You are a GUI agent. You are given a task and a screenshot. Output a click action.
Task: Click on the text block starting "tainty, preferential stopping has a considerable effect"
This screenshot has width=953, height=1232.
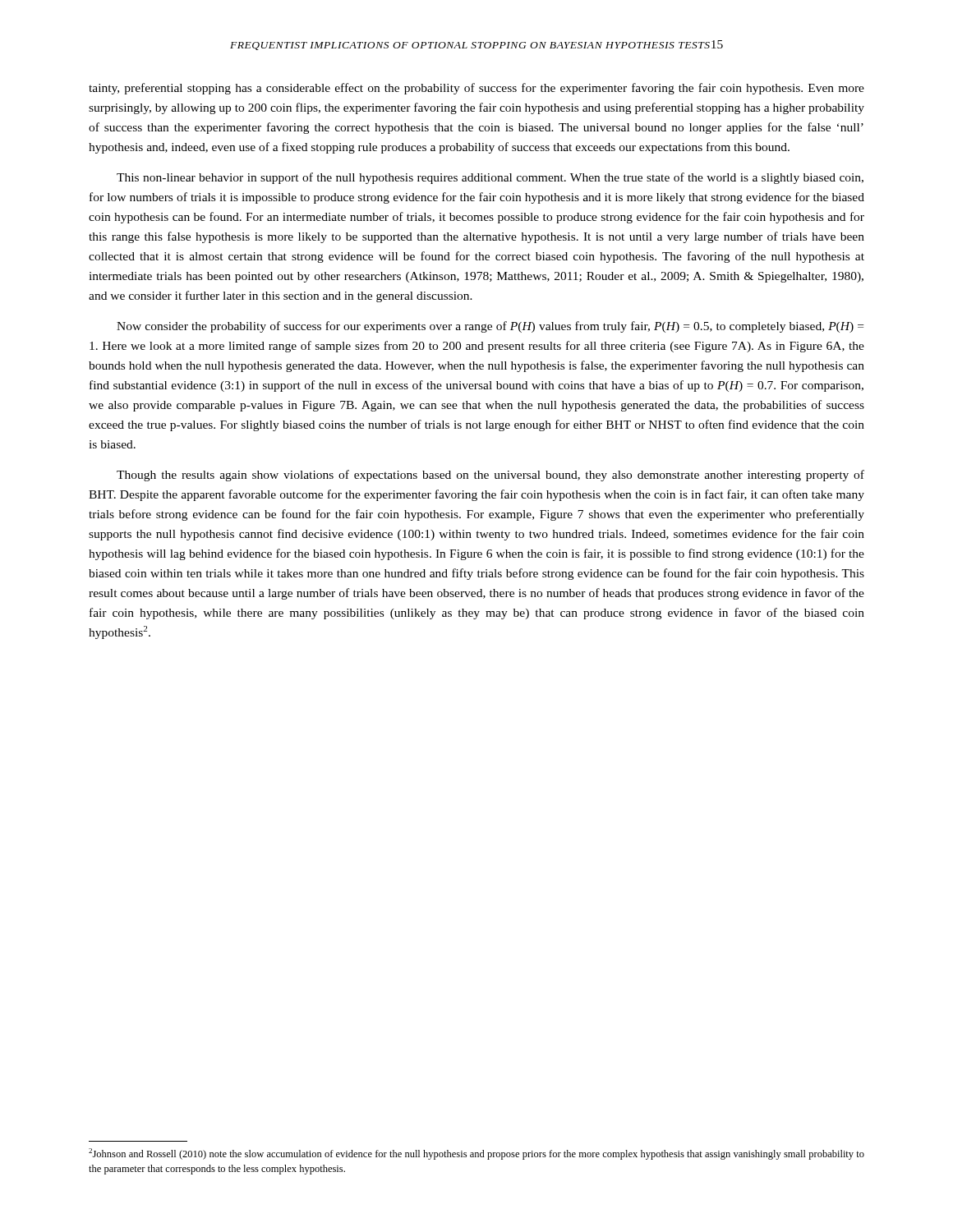[476, 117]
